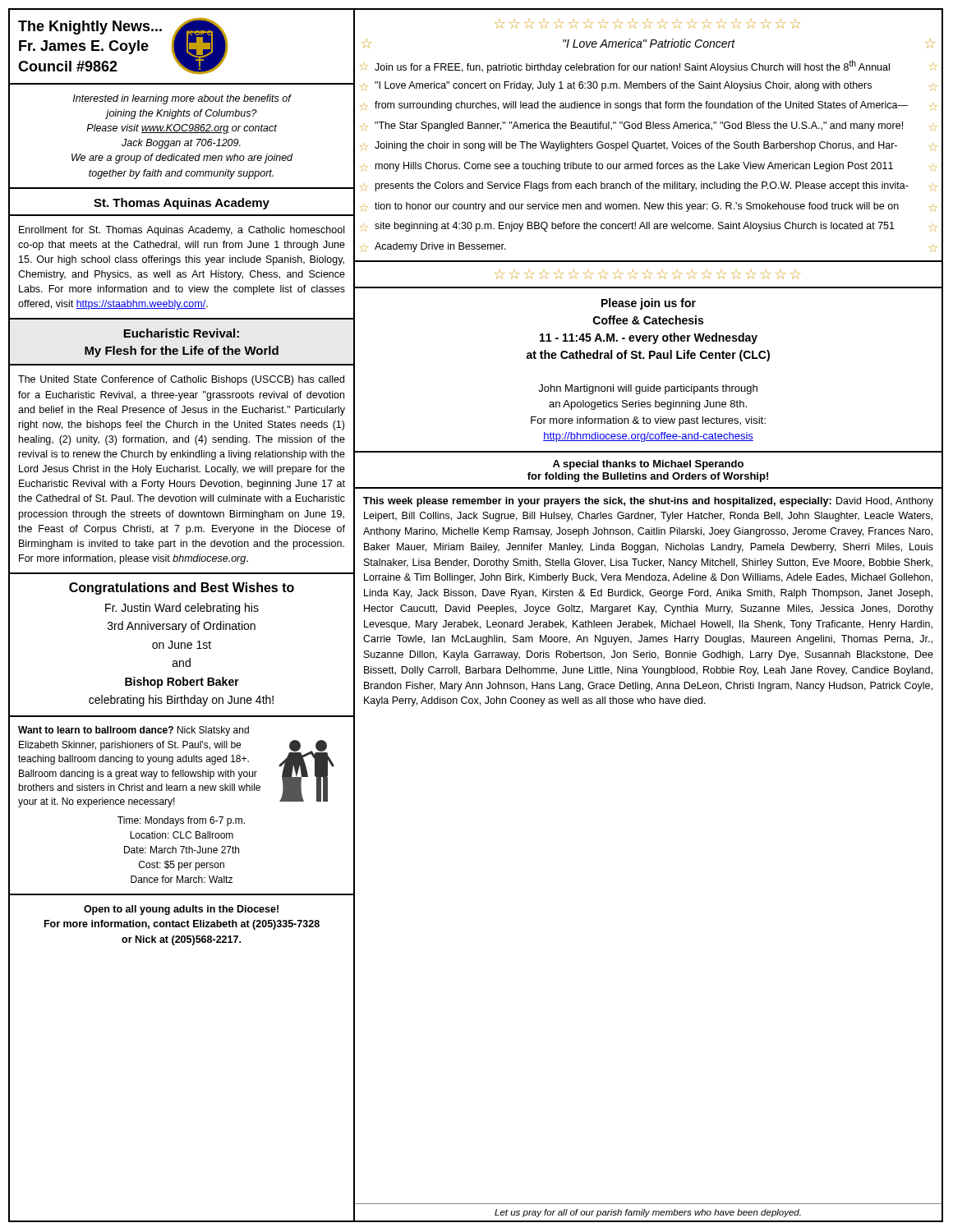Find the section header containing "☆ "I Love America" Patriotic"
Image resolution: width=953 pixels, height=1232 pixels.
[x=648, y=44]
